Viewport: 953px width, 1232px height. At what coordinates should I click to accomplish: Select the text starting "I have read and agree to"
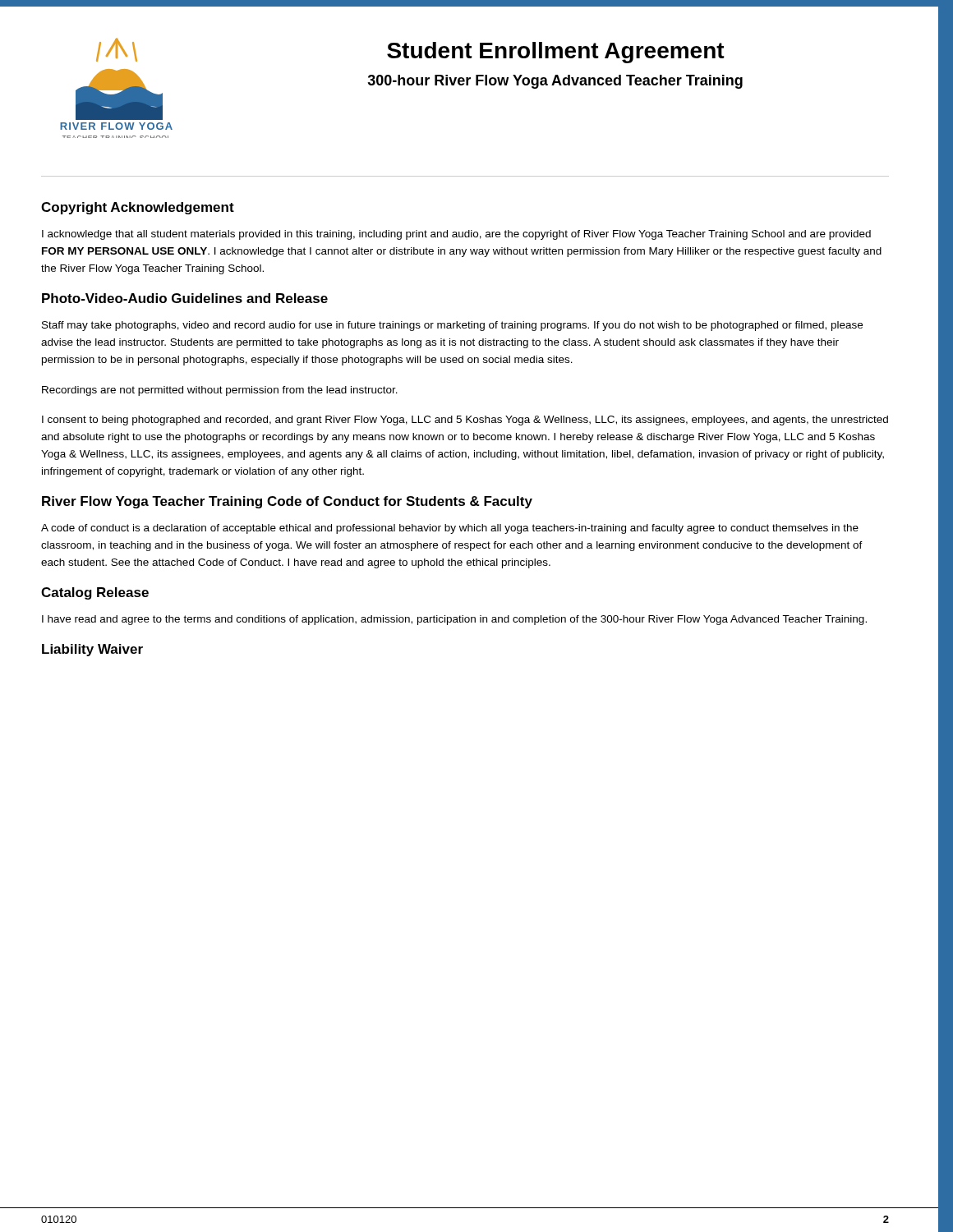454,619
